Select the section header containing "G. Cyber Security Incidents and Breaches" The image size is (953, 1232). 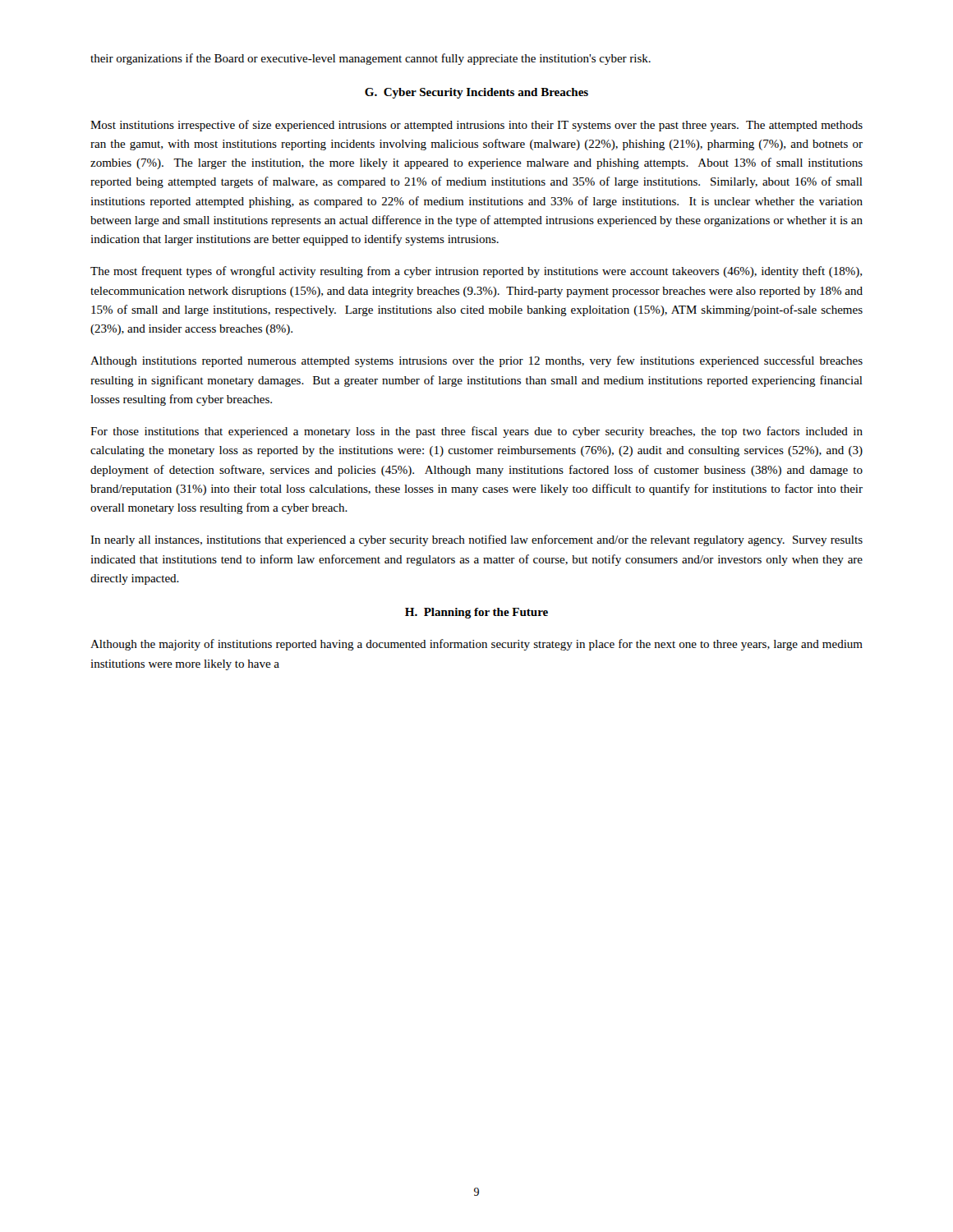476,92
